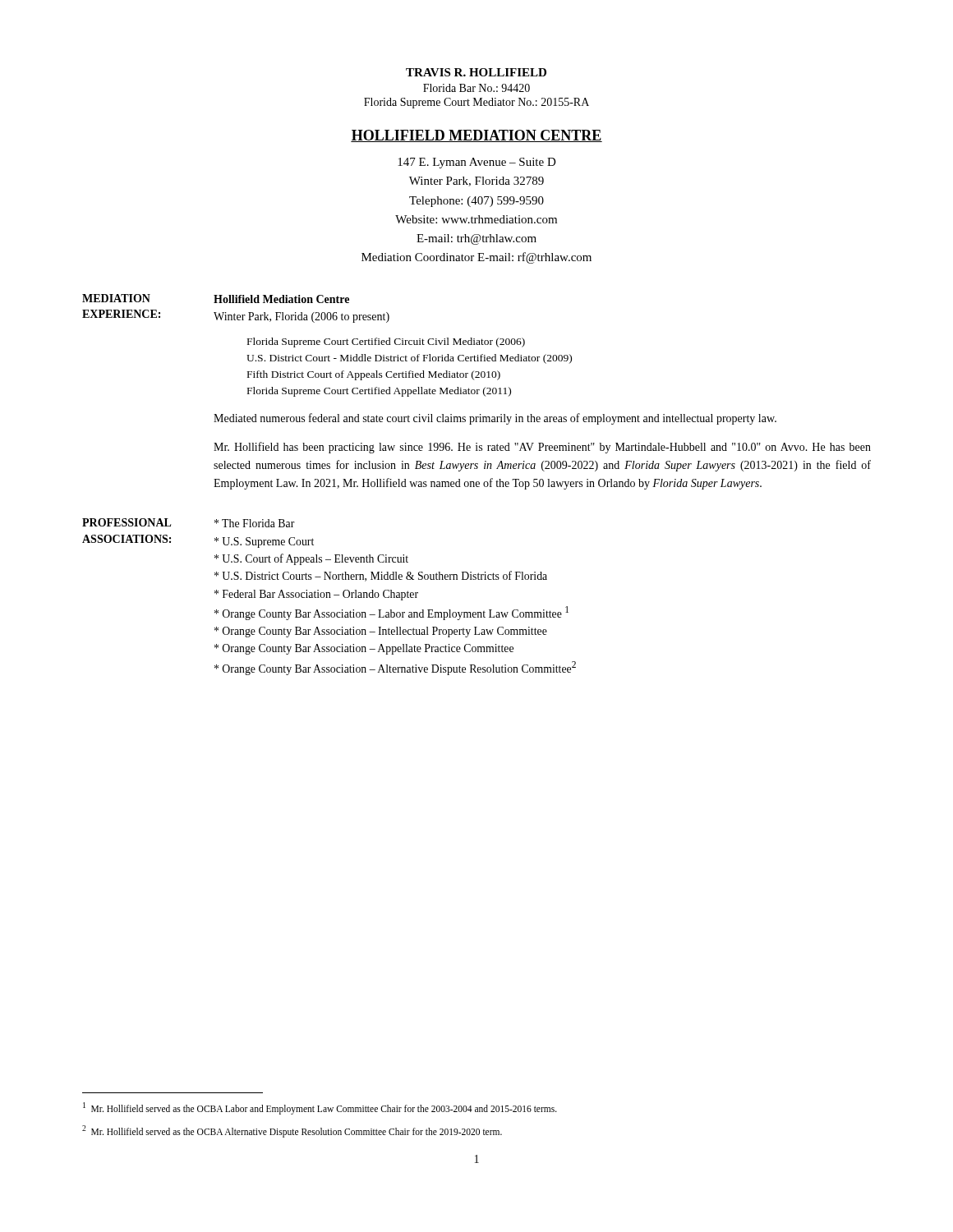Click on the list item that says "Federal Bar Association – Orlando"
The image size is (953, 1232).
(x=316, y=594)
